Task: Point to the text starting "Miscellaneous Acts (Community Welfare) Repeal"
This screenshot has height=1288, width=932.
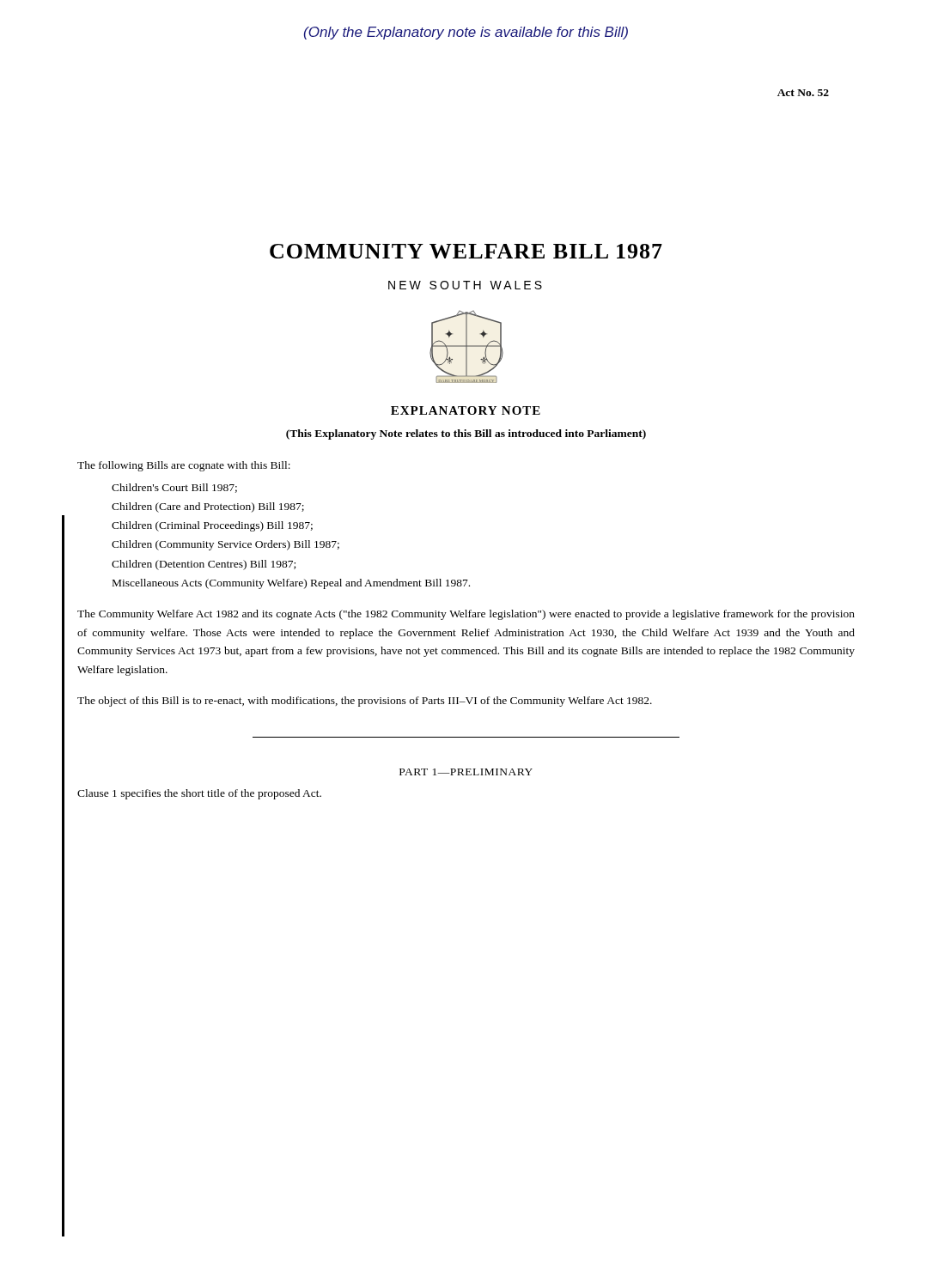Action: click(291, 583)
